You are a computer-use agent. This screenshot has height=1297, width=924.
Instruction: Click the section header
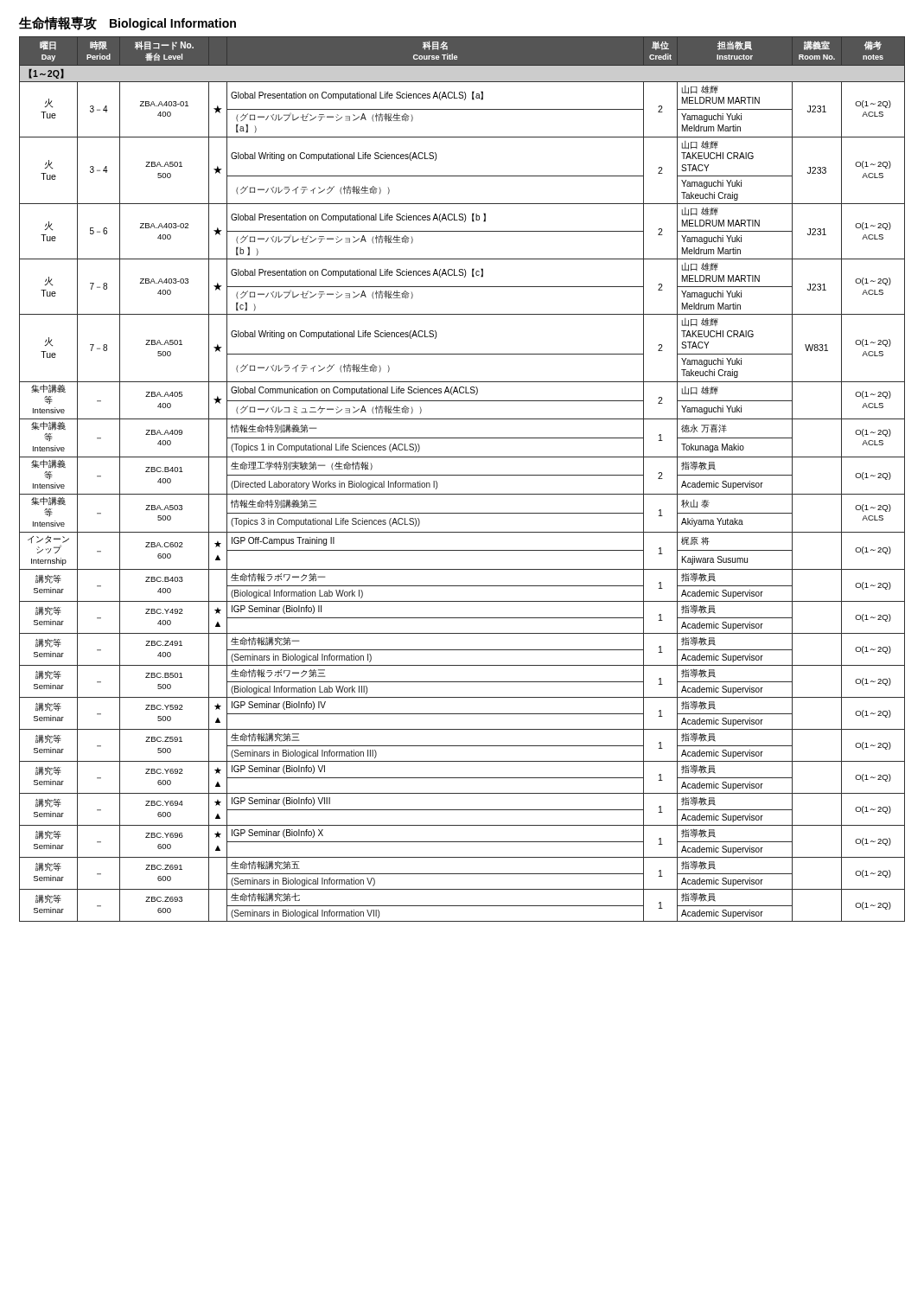click(128, 24)
